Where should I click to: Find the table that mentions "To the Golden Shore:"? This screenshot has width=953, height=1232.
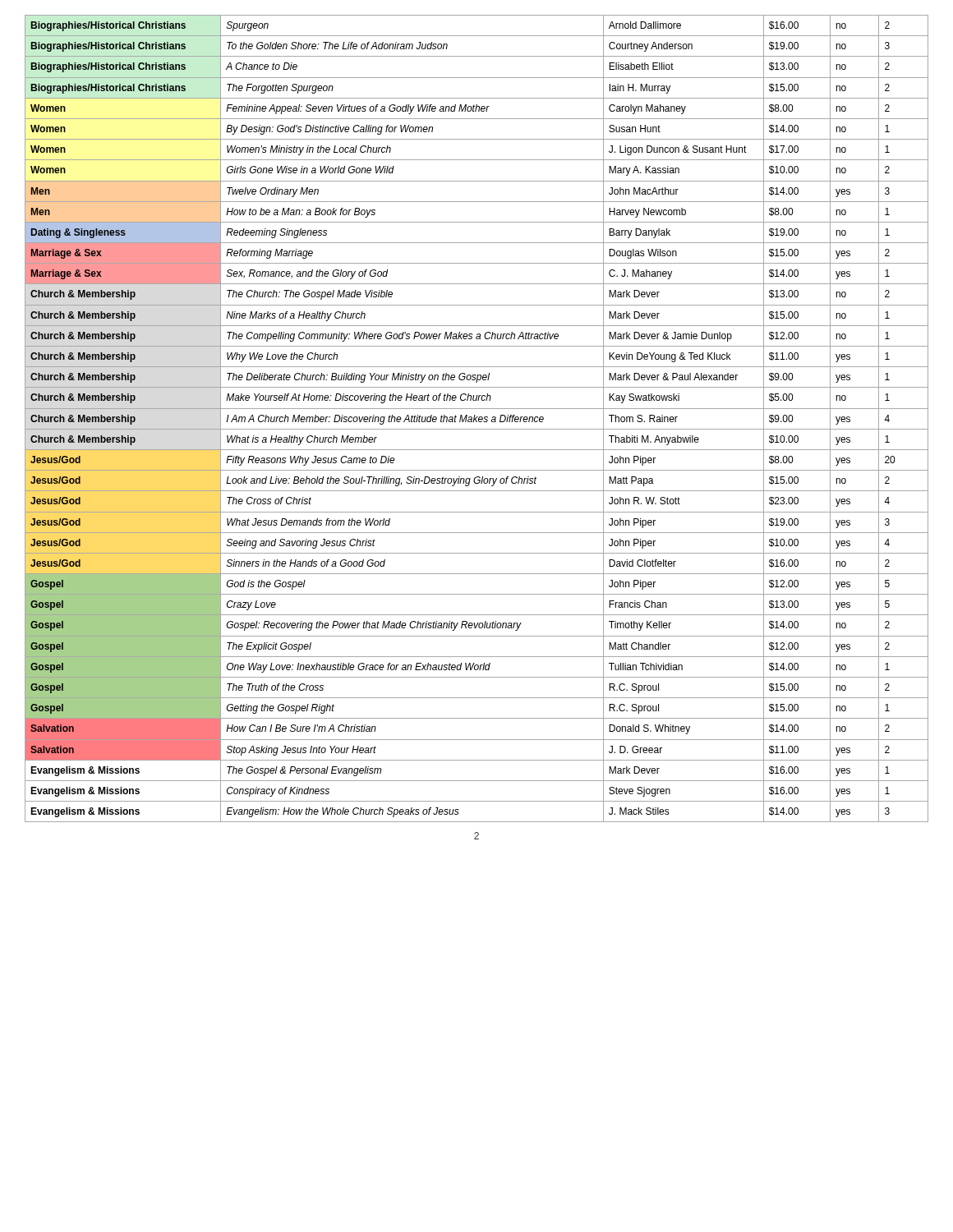(476, 419)
